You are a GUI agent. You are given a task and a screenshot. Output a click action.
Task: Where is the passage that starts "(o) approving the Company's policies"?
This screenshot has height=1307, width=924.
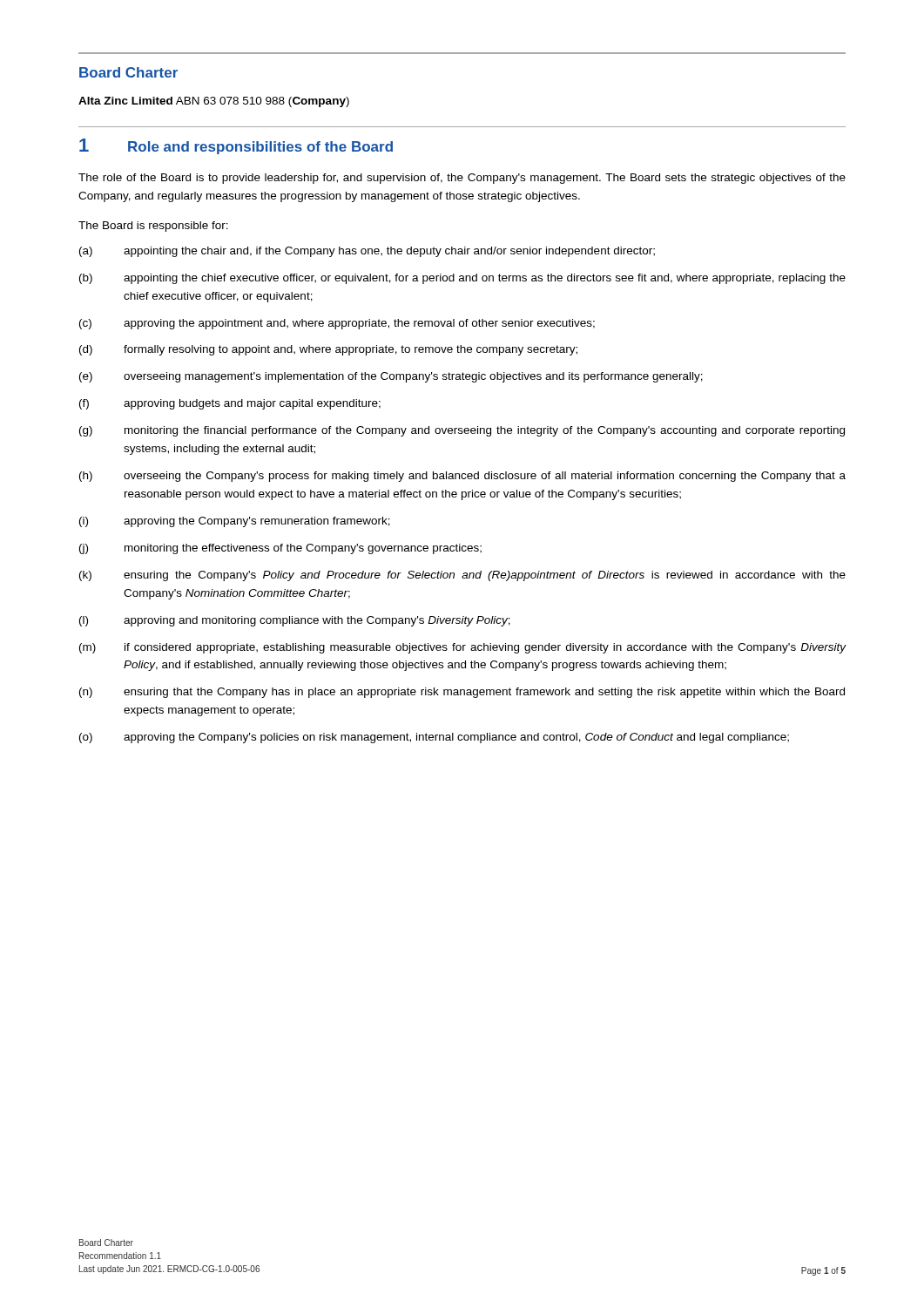tap(462, 738)
